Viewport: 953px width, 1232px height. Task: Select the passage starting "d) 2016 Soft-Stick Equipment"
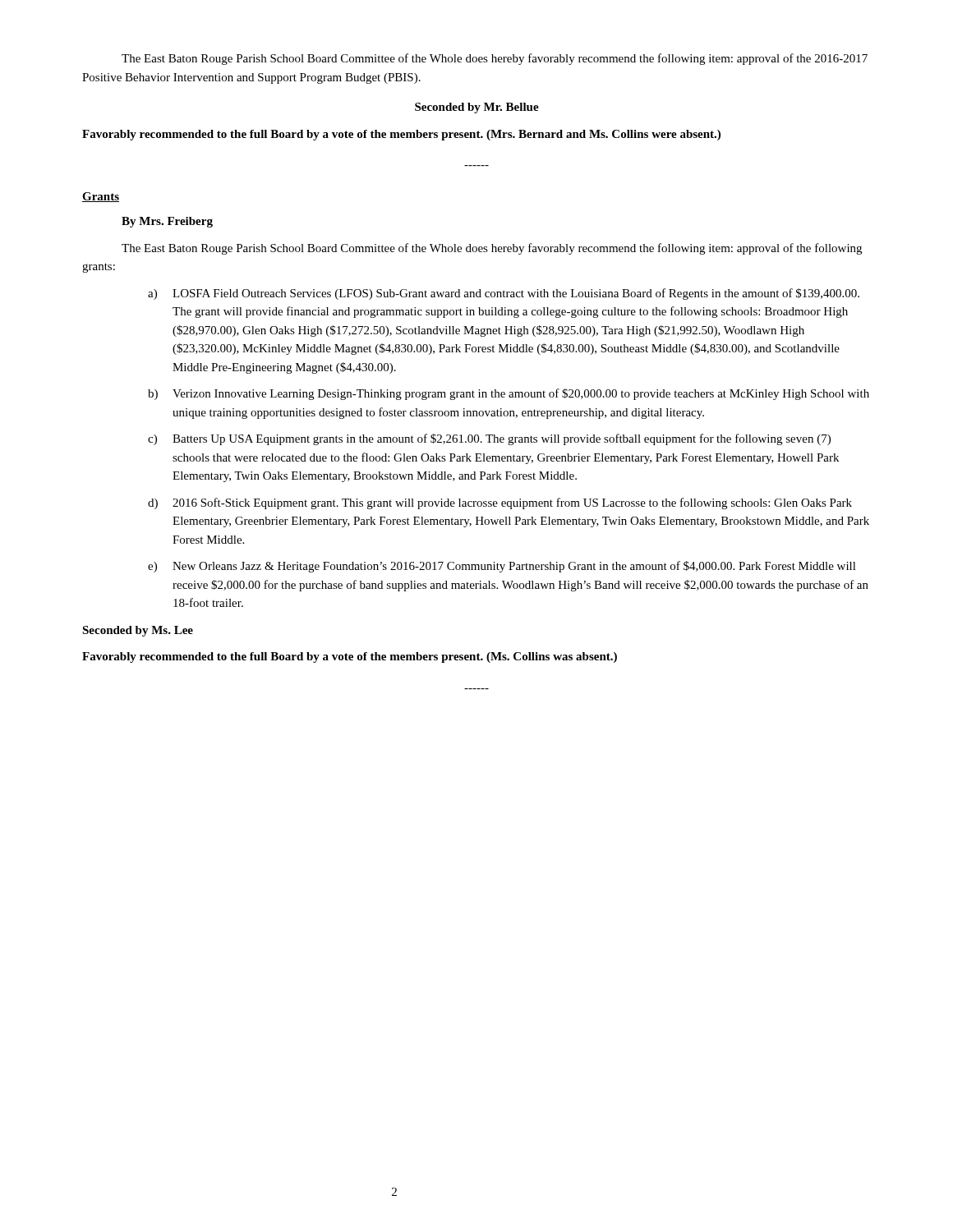click(x=509, y=521)
